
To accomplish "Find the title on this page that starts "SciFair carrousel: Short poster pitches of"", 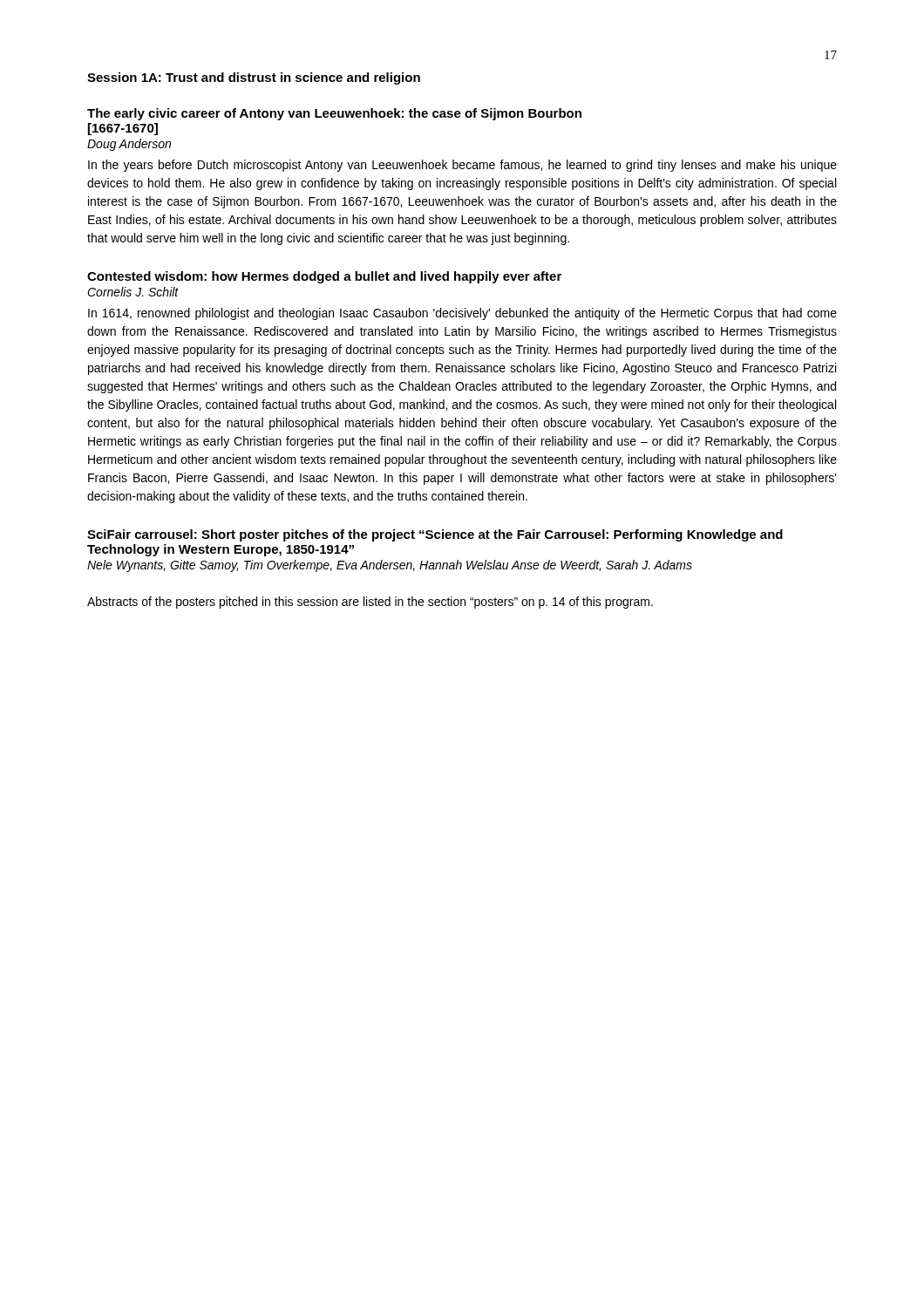I will tap(435, 542).
